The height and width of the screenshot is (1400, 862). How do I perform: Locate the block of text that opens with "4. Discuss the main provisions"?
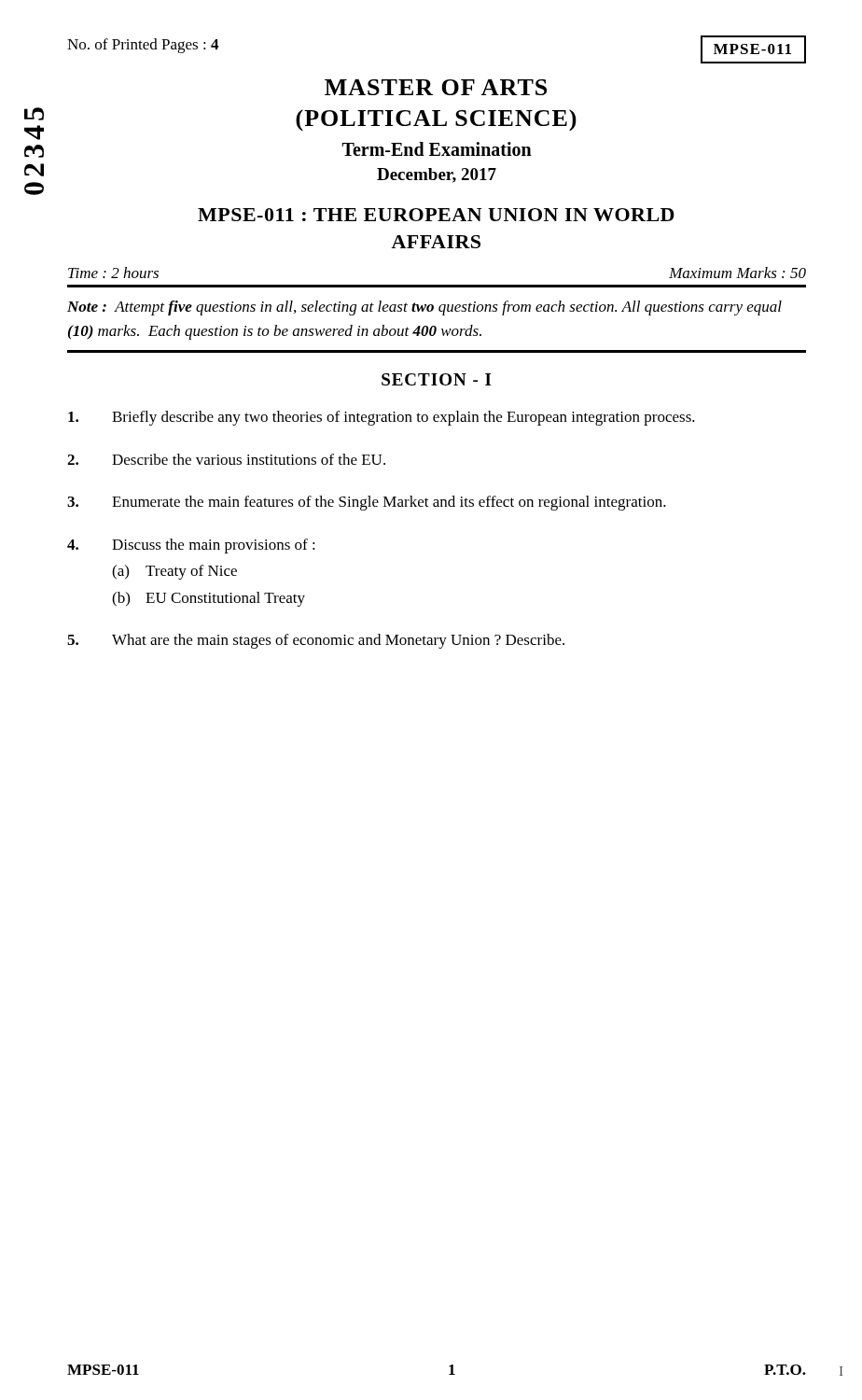click(191, 546)
